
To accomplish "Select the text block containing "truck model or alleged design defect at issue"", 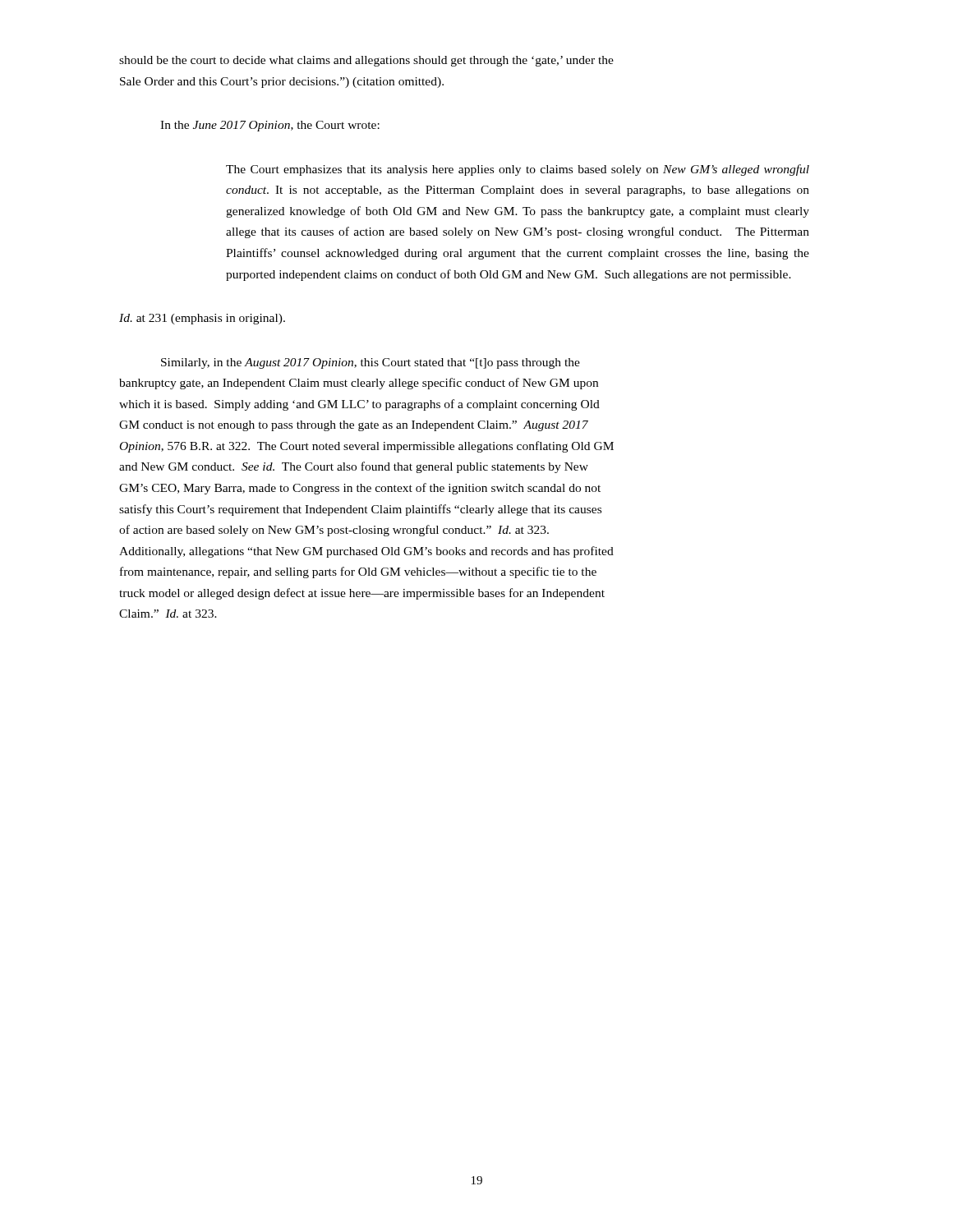I will [362, 592].
